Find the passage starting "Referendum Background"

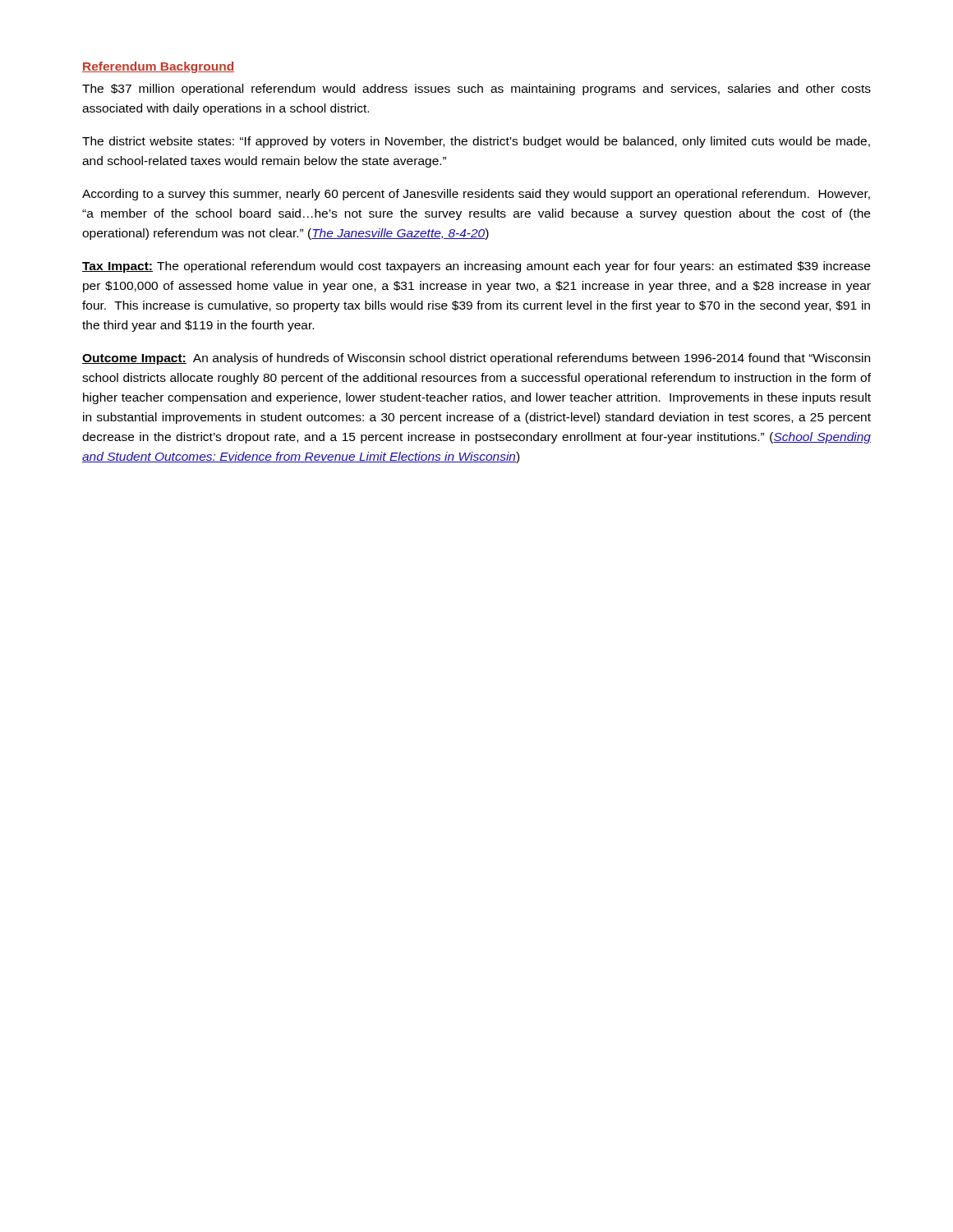pos(158,66)
